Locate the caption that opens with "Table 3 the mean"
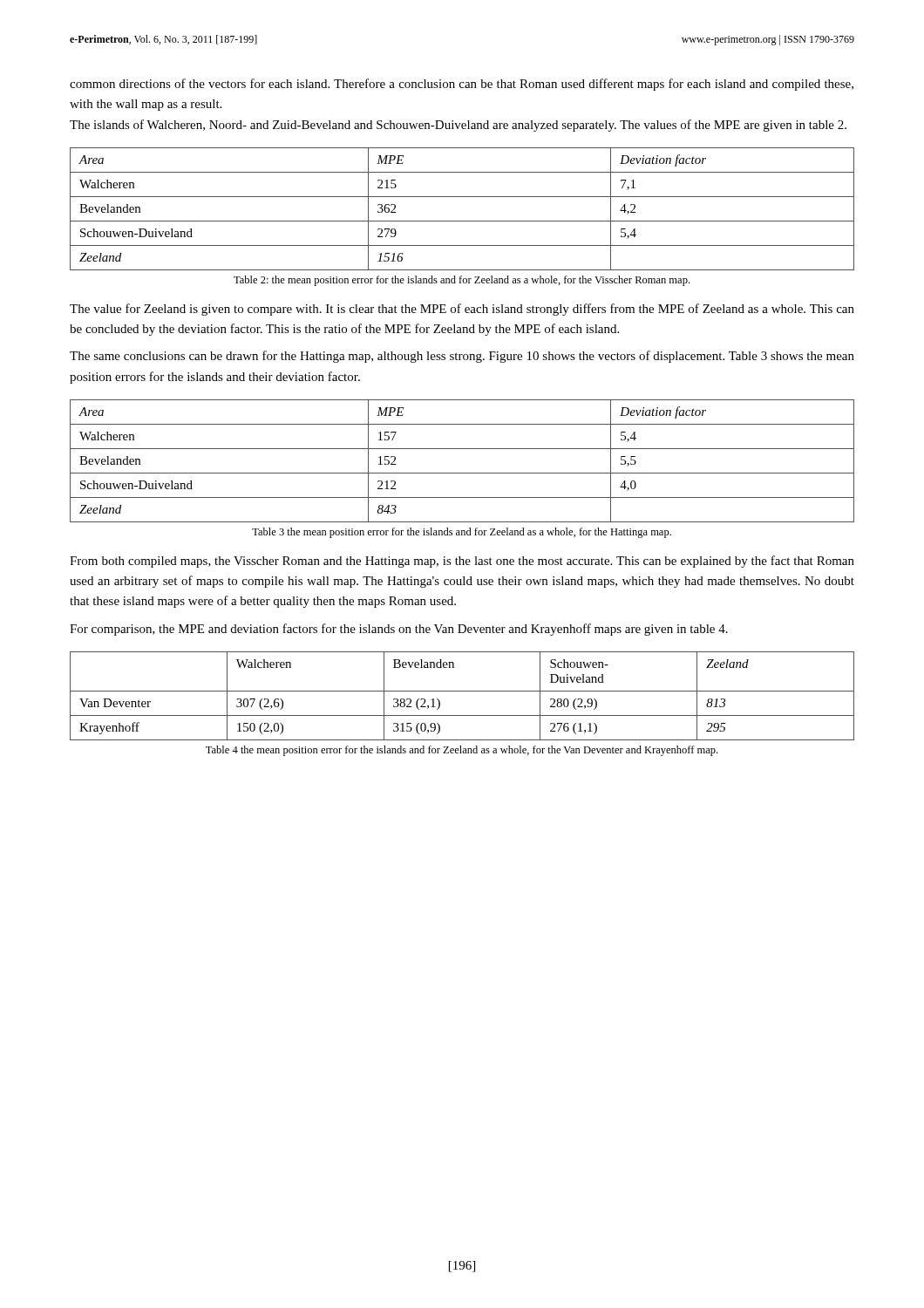924x1308 pixels. click(462, 532)
